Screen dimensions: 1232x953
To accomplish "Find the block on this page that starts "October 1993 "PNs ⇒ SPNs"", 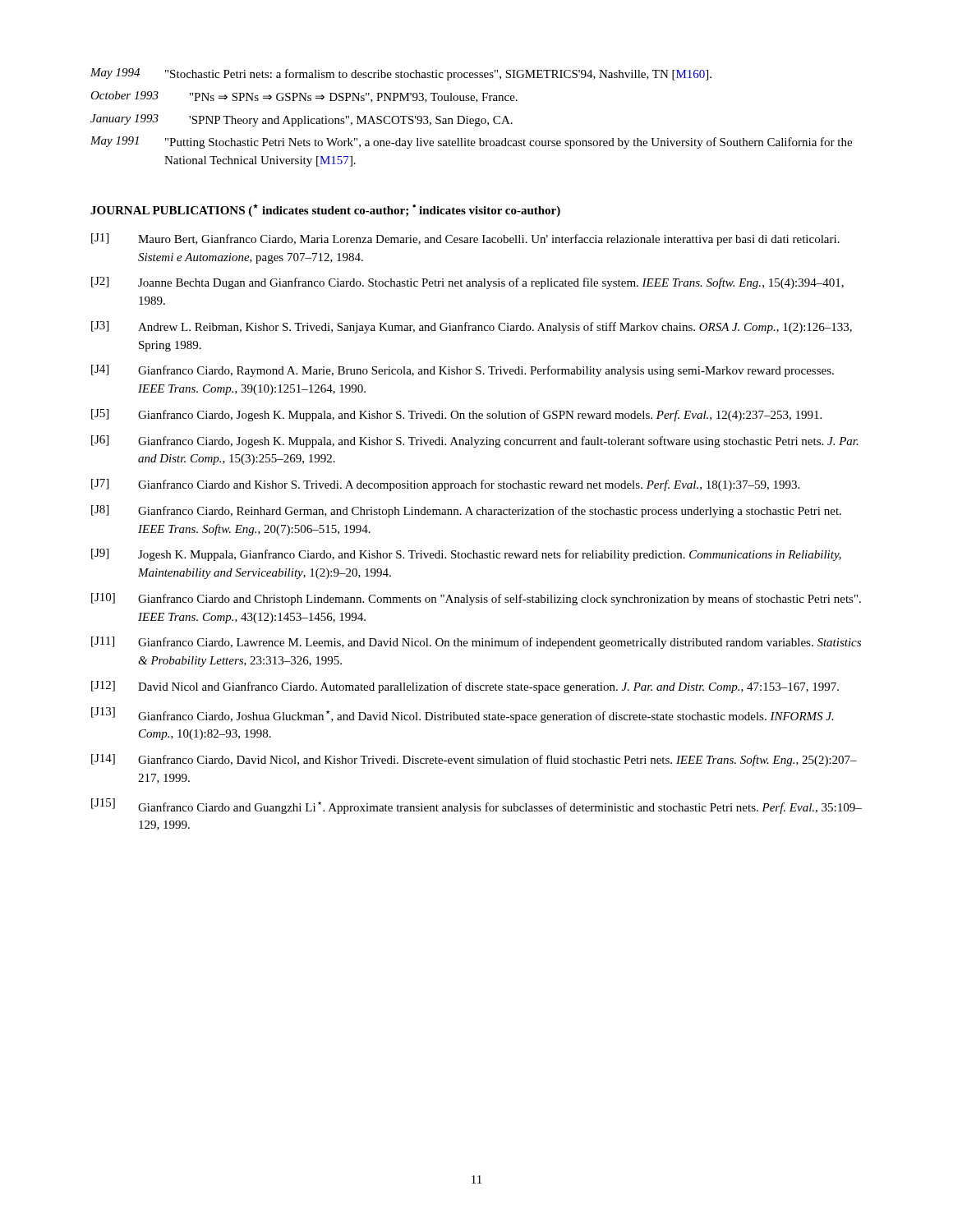I will (476, 97).
